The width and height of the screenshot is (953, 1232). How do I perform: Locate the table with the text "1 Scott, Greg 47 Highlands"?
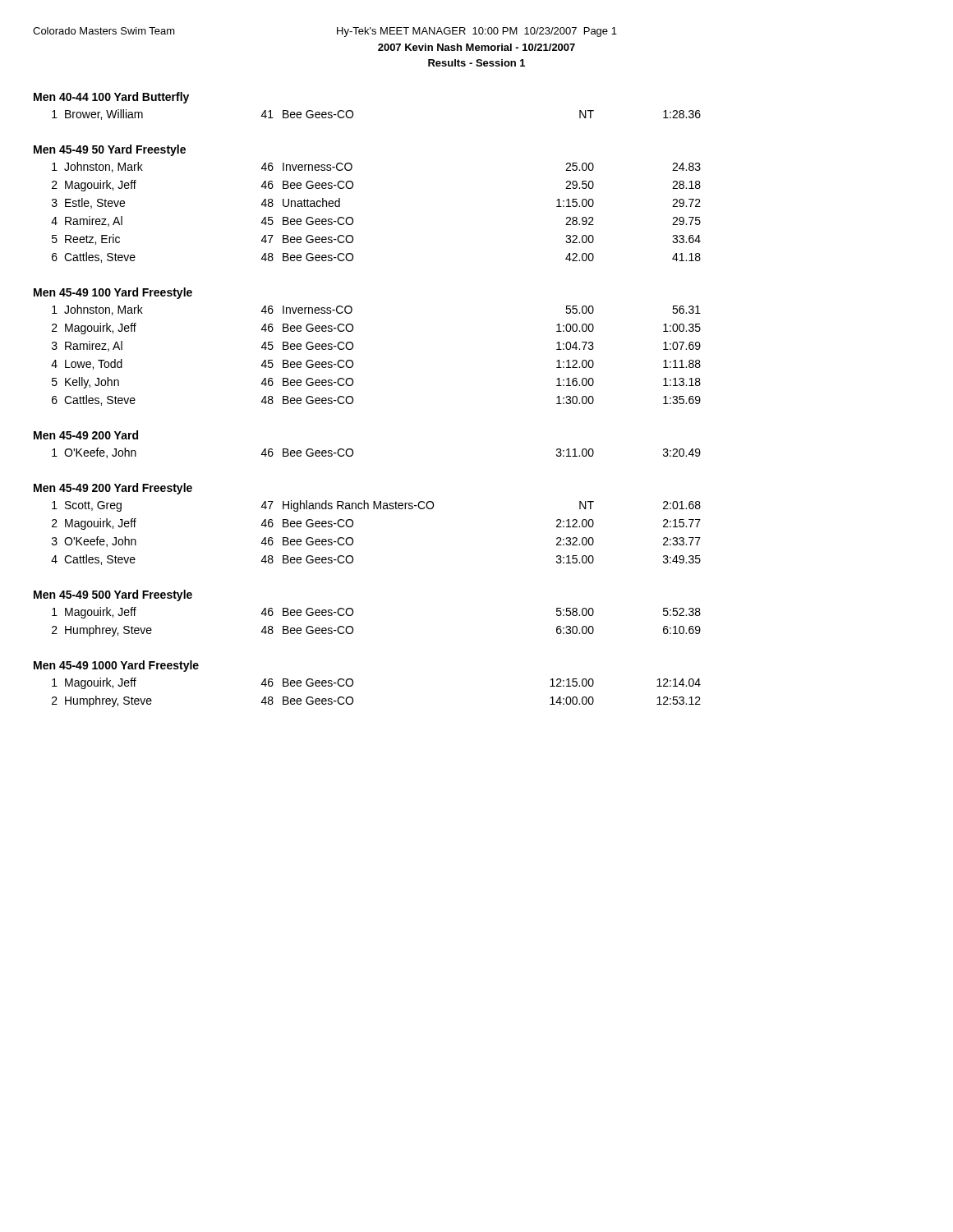point(476,532)
